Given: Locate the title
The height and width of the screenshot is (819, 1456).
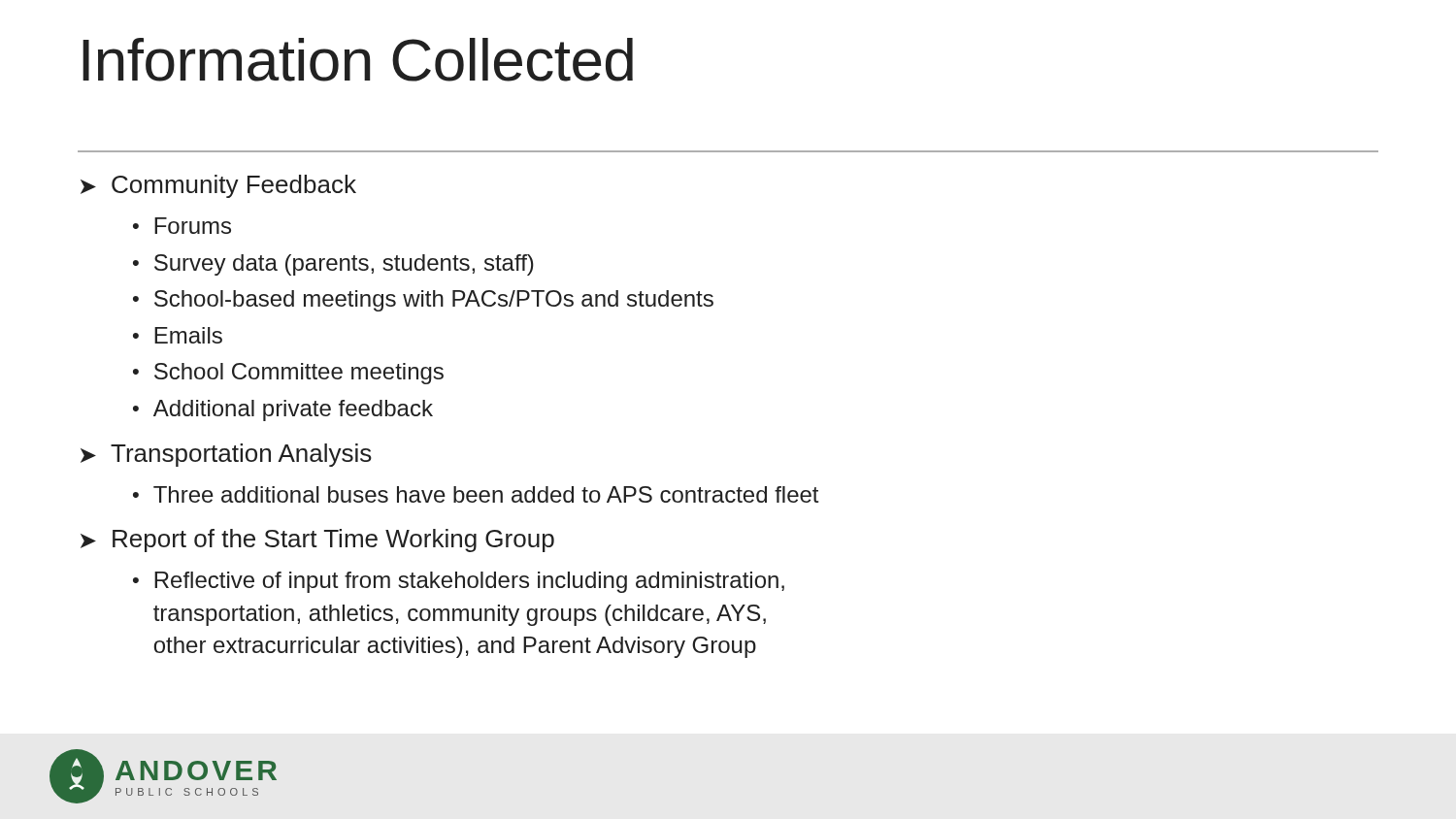Looking at the screenshot, I should pos(357,60).
